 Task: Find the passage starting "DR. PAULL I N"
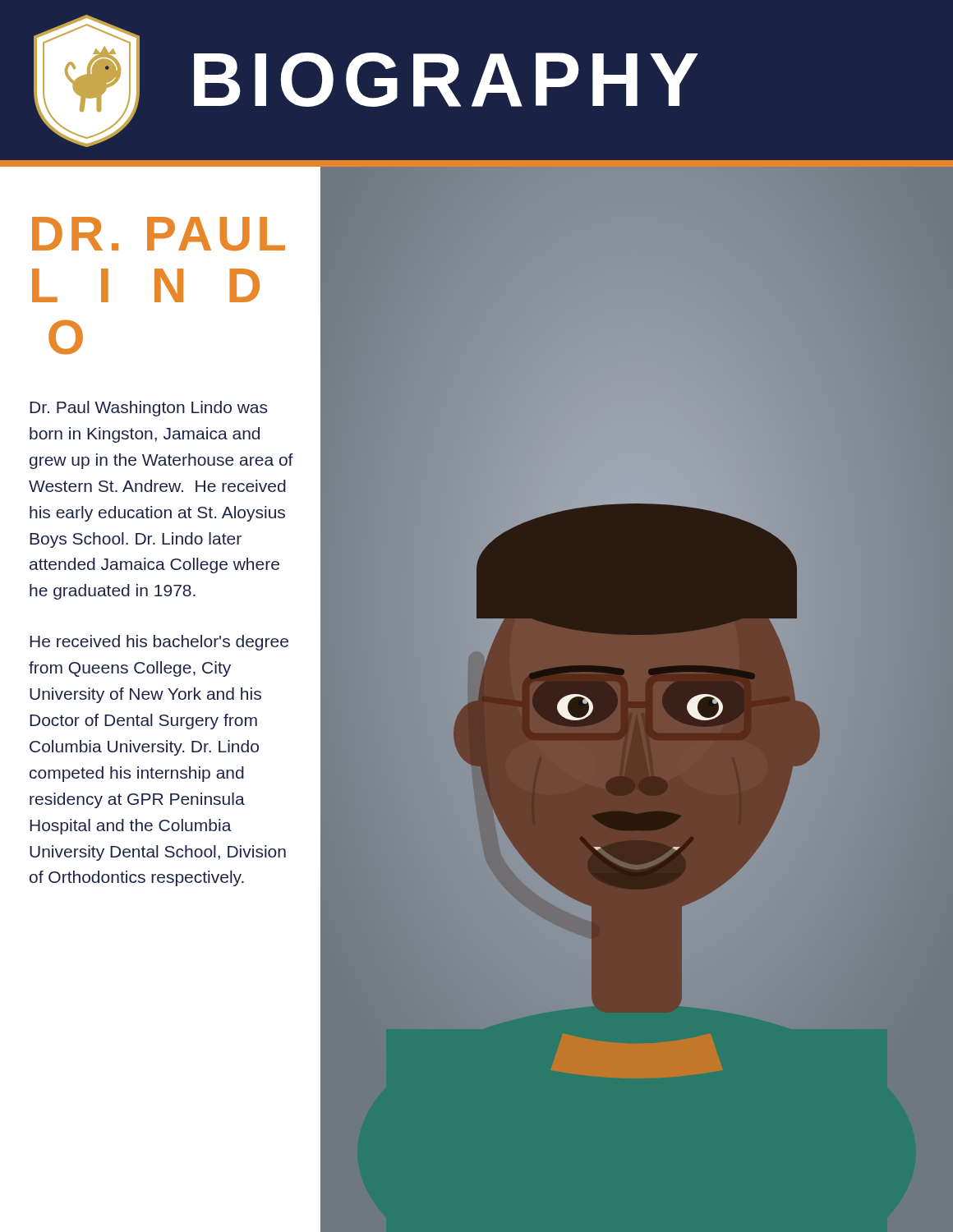160,285
